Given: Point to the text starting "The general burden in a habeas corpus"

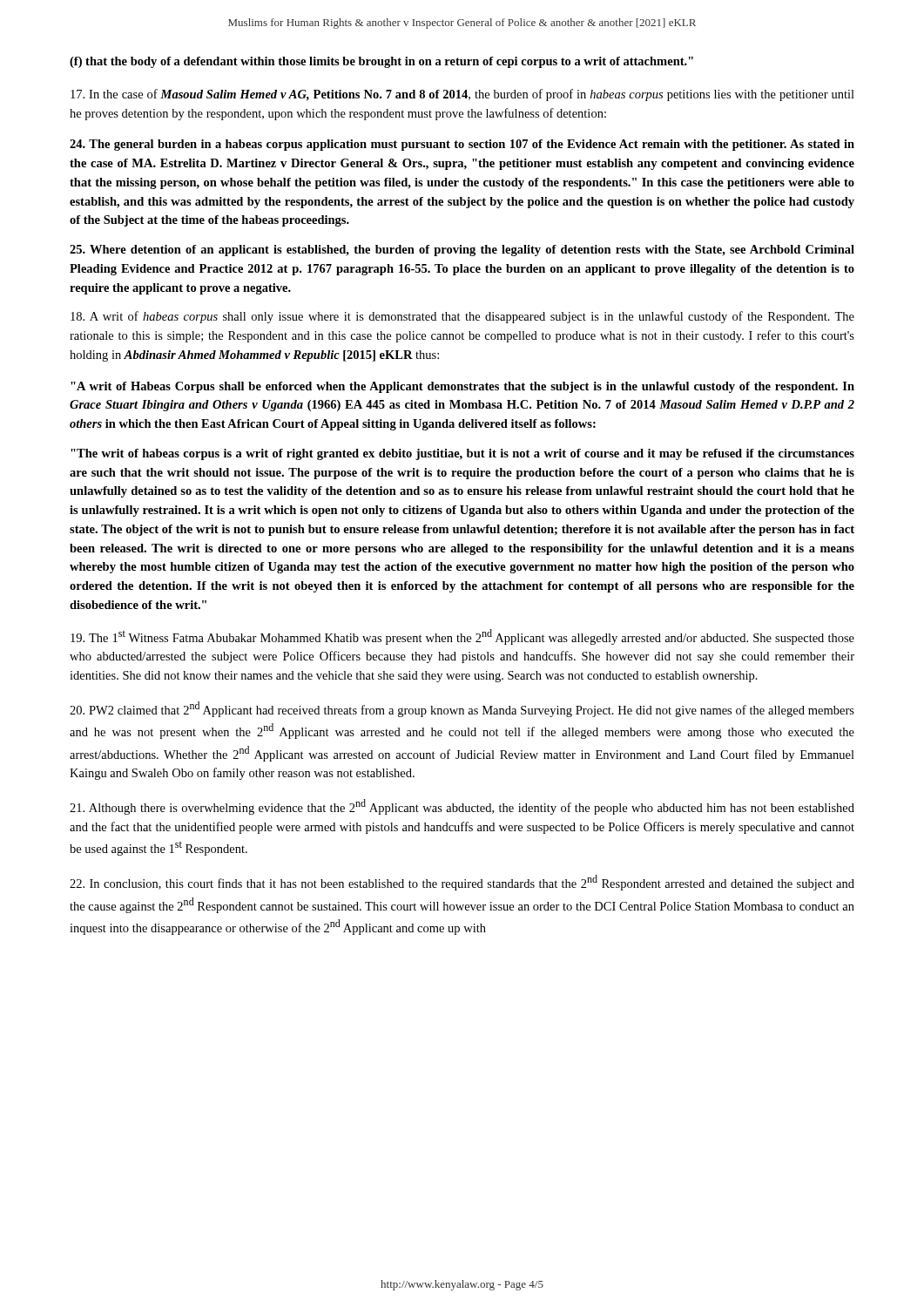Looking at the screenshot, I should tap(462, 182).
